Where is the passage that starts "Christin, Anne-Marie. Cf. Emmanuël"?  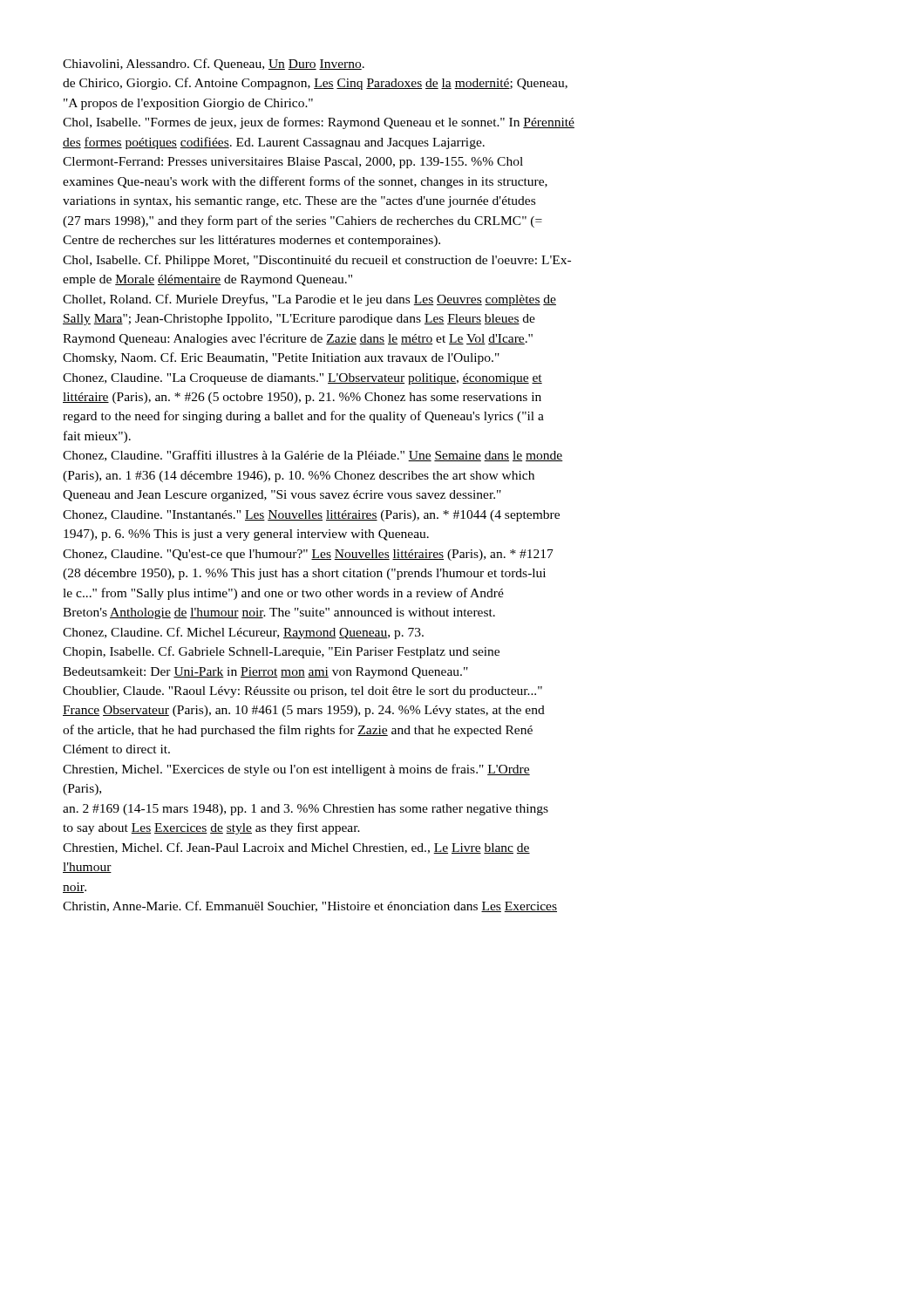point(462,906)
